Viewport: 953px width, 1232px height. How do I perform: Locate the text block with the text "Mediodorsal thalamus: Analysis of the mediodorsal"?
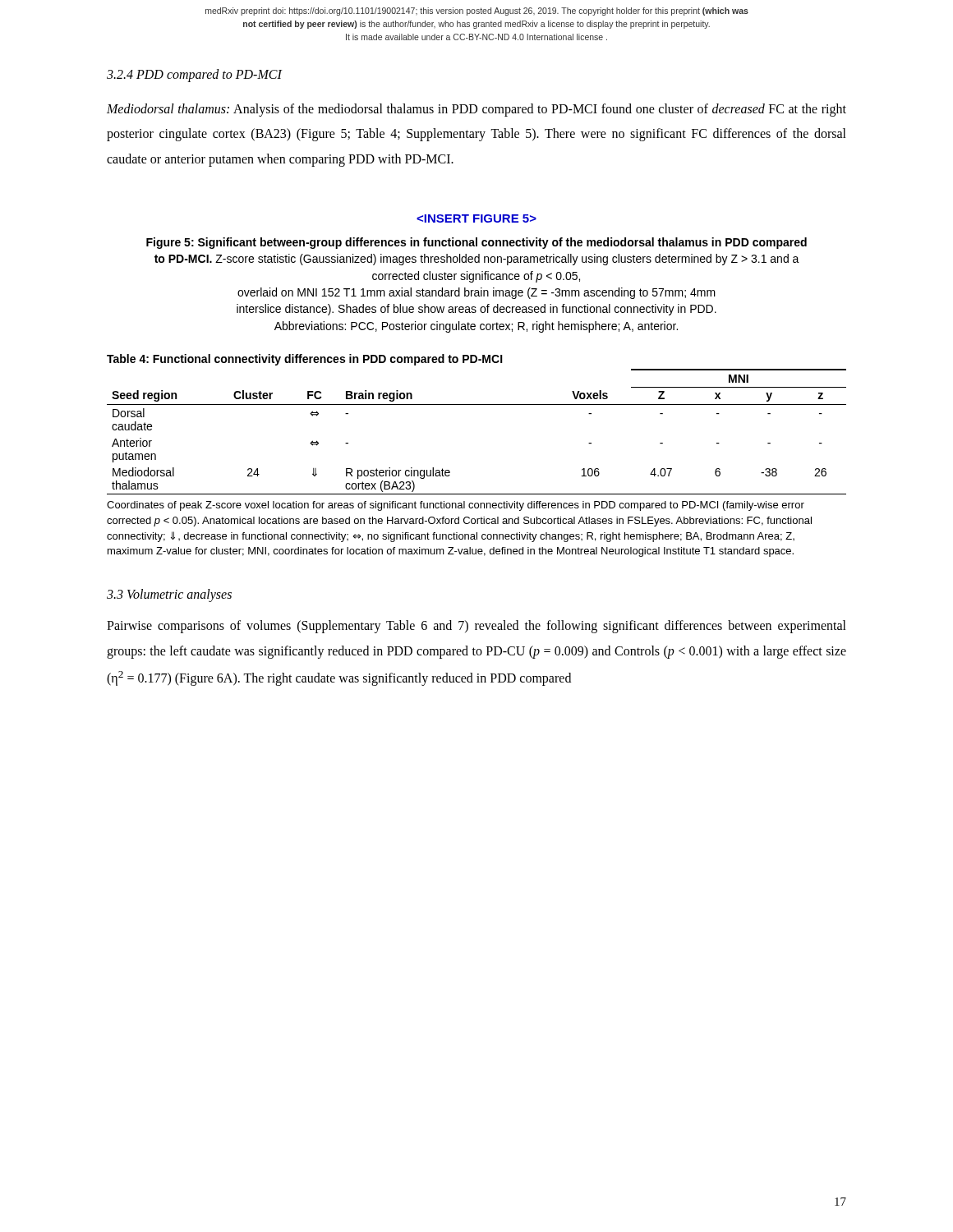click(x=476, y=134)
